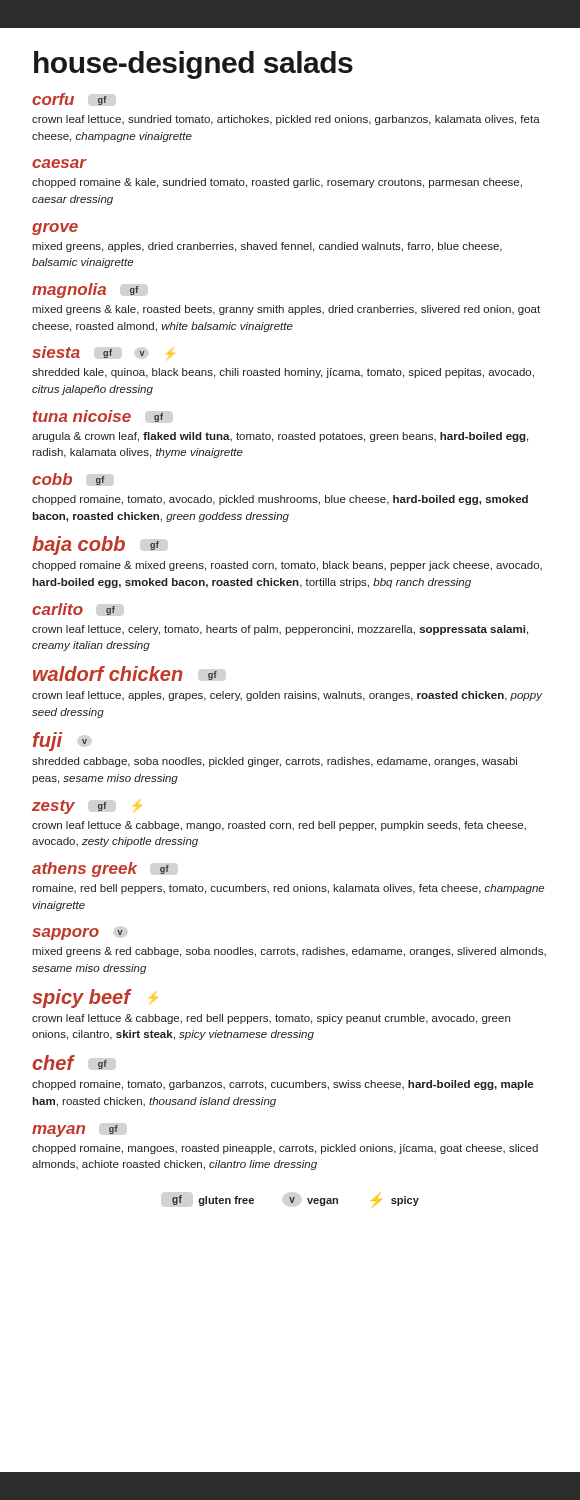Image resolution: width=580 pixels, height=1500 pixels.
Task: Select the section header containing "siesta gf v ⚡"
Action: (x=105, y=353)
